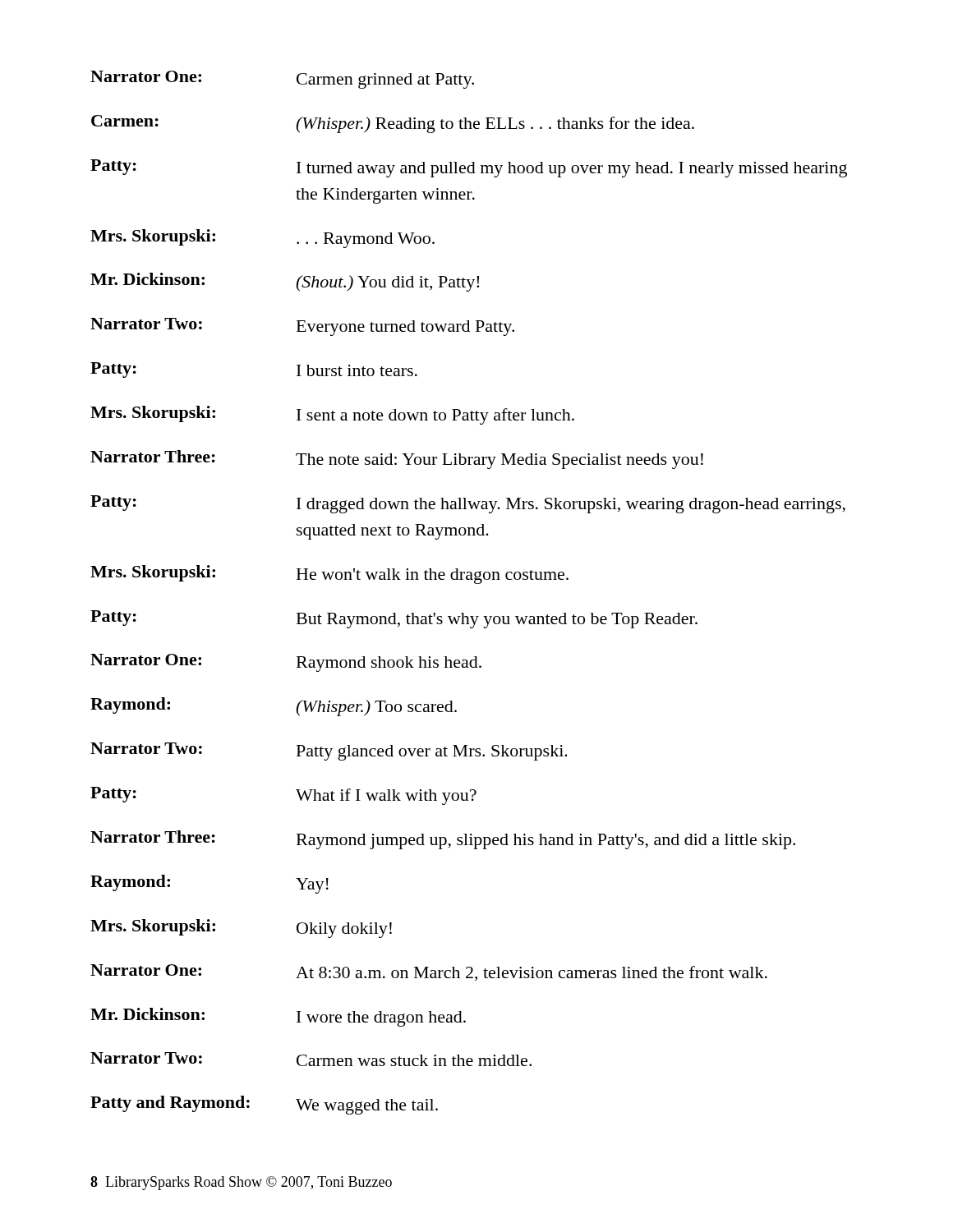Point to the text block starting "Narrator Two: Everyone turned toward"
The width and height of the screenshot is (953, 1232).
tap(476, 326)
